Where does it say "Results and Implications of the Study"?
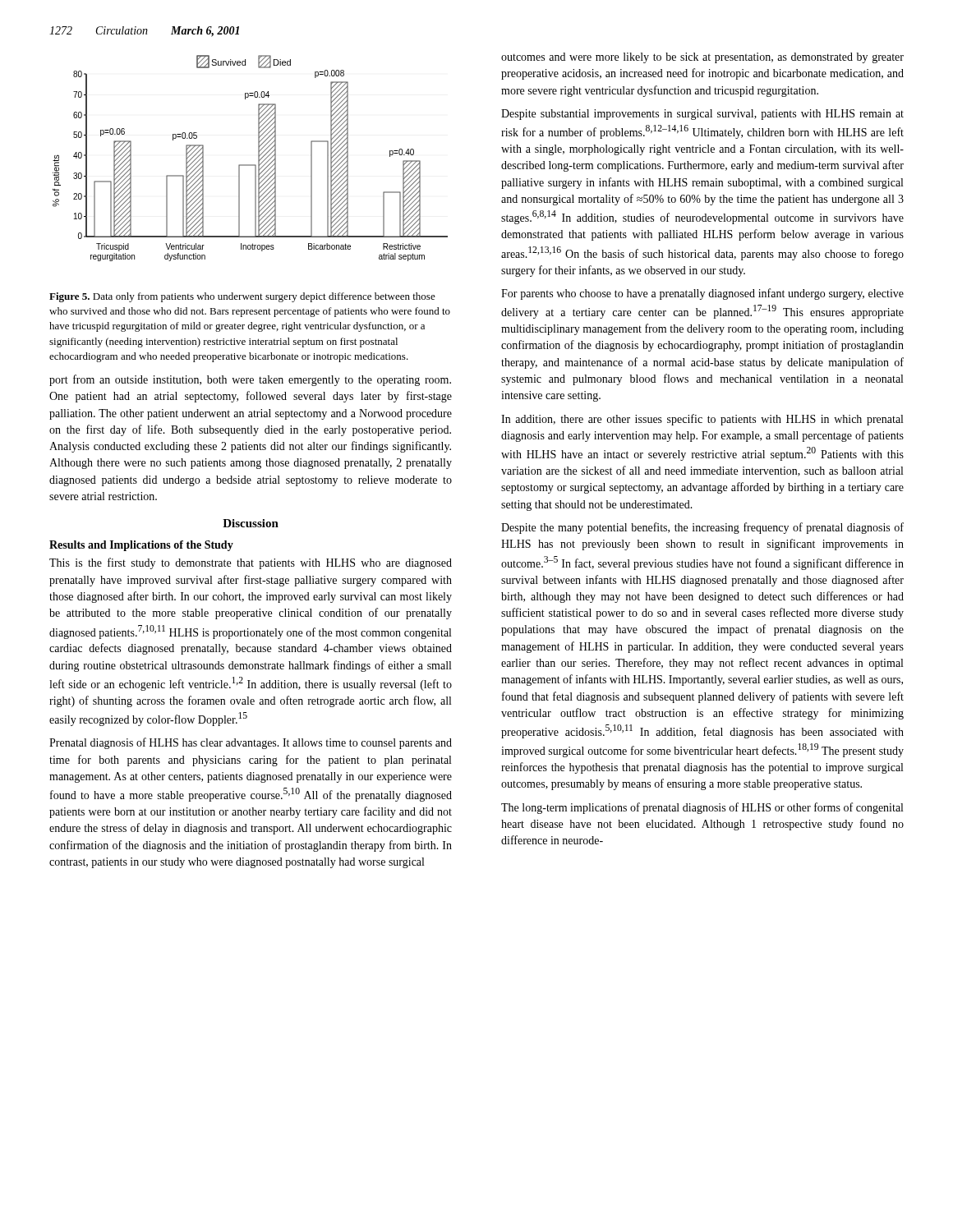Screen dimensions: 1232x953 coord(141,545)
